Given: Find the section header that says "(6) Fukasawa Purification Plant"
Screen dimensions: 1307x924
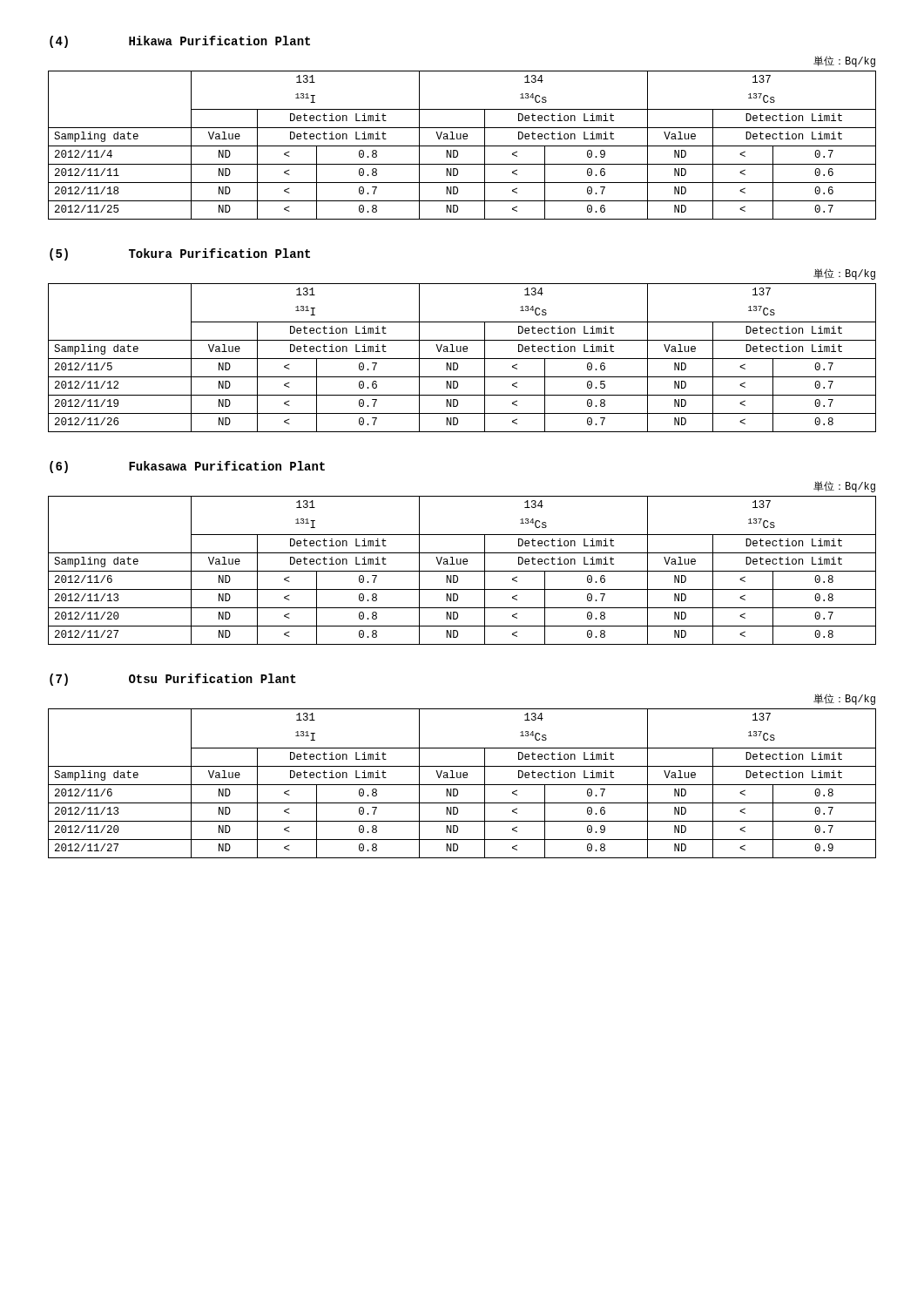Looking at the screenshot, I should (x=187, y=467).
